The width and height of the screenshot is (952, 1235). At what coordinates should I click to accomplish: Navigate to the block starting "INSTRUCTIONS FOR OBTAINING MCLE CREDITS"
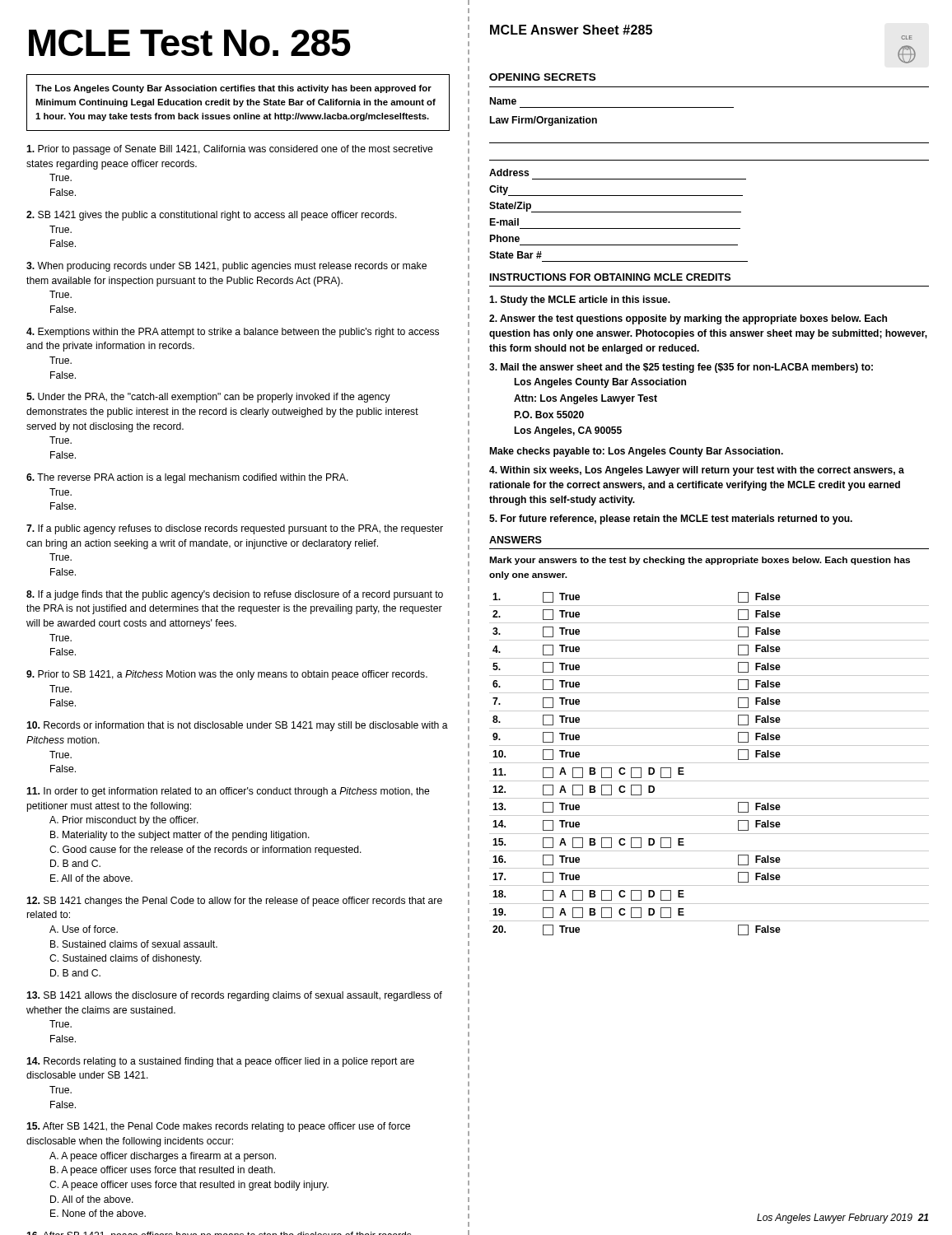610,277
